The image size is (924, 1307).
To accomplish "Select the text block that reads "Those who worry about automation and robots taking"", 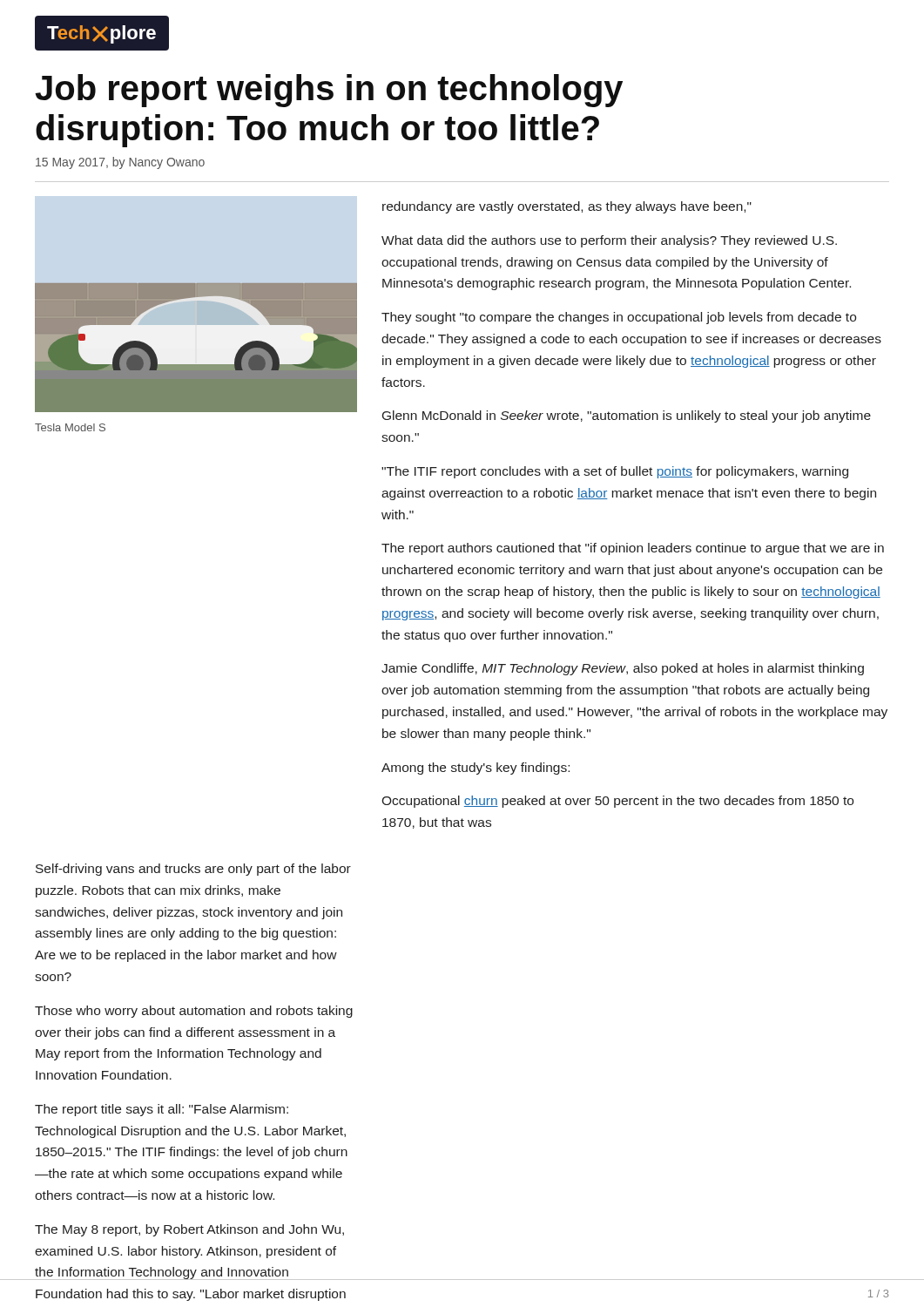I will tap(194, 1042).
